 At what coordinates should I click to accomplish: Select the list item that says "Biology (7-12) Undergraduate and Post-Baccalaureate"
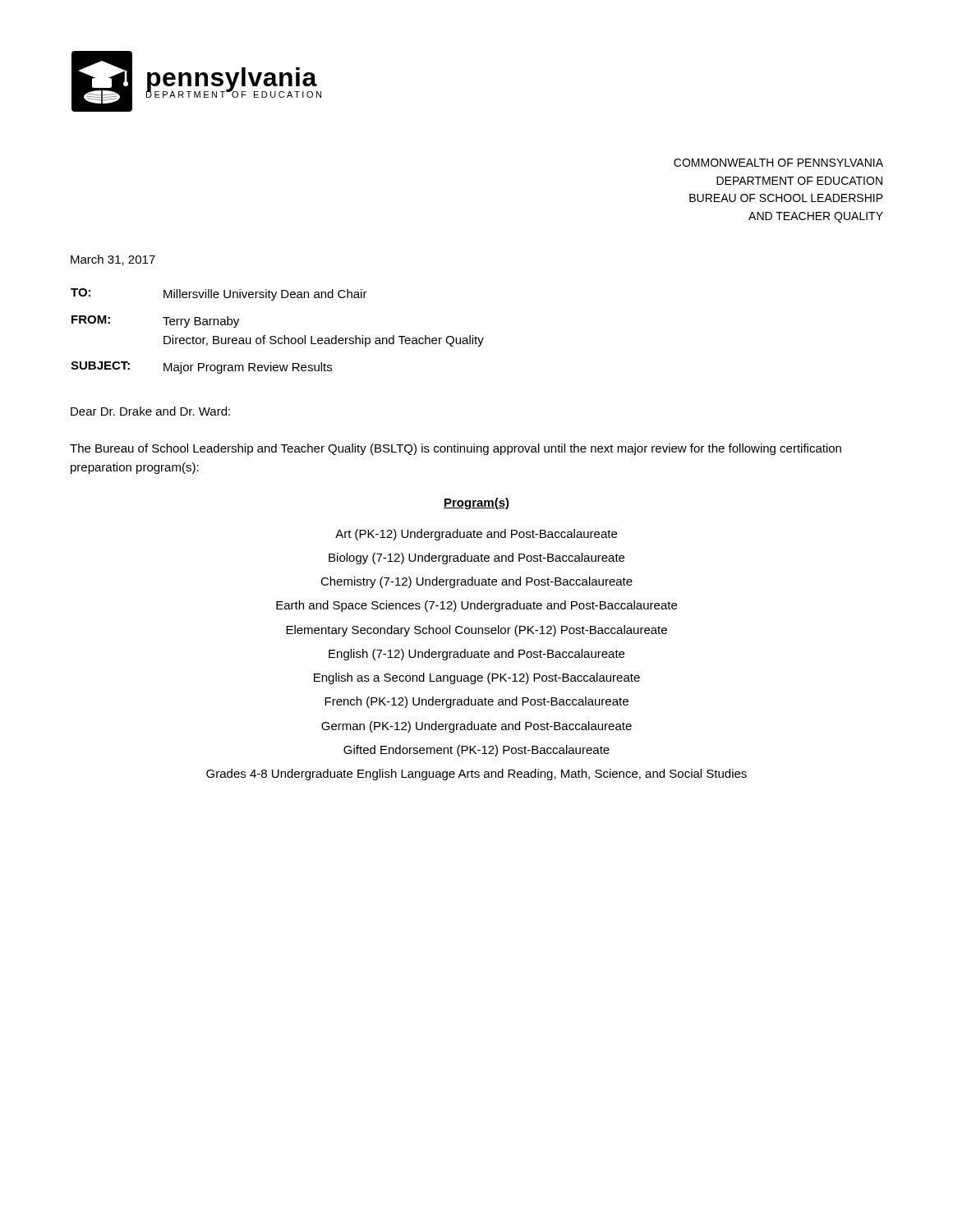point(476,557)
